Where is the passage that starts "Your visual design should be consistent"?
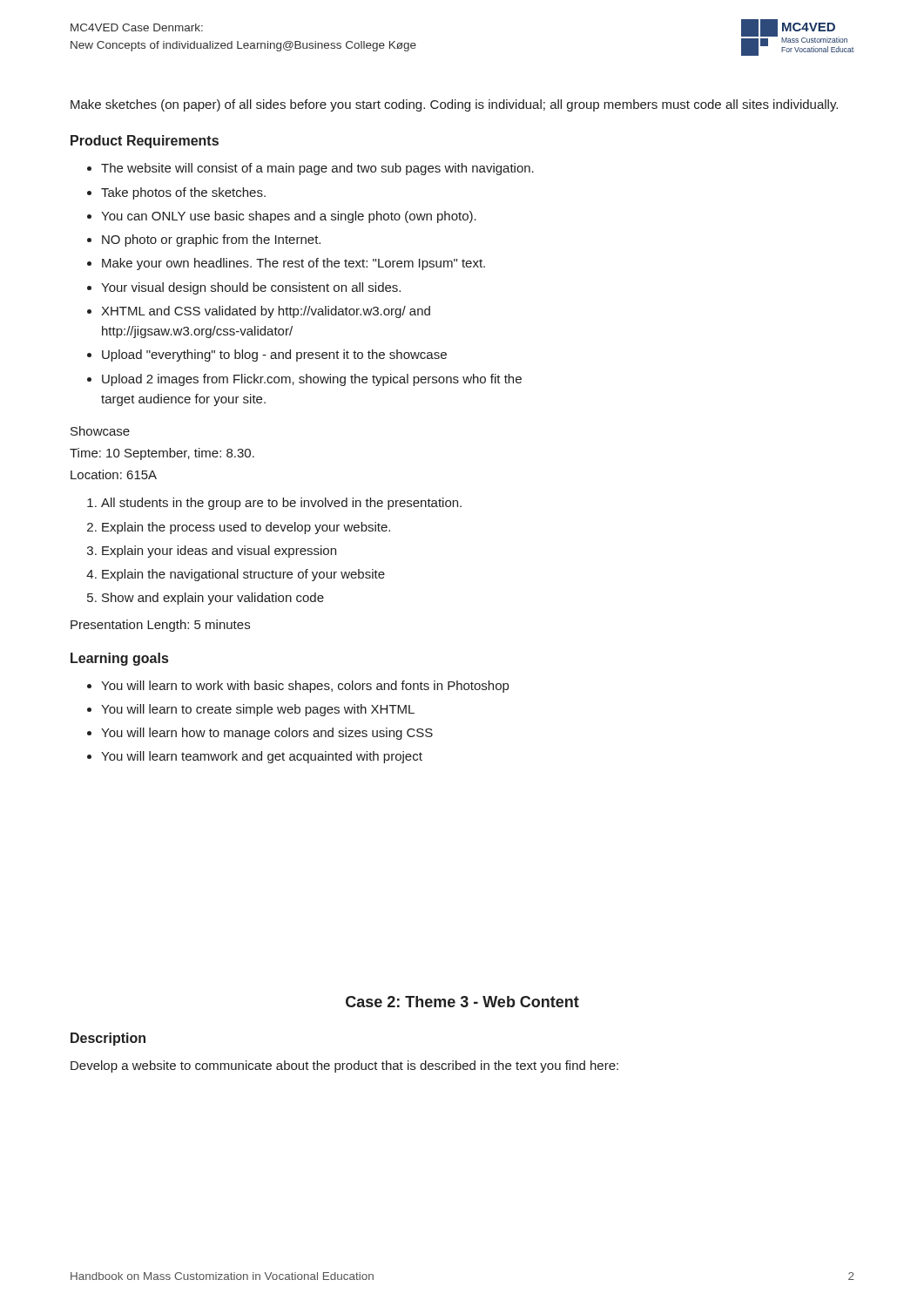Screen dimensions: 1307x924 tap(251, 287)
